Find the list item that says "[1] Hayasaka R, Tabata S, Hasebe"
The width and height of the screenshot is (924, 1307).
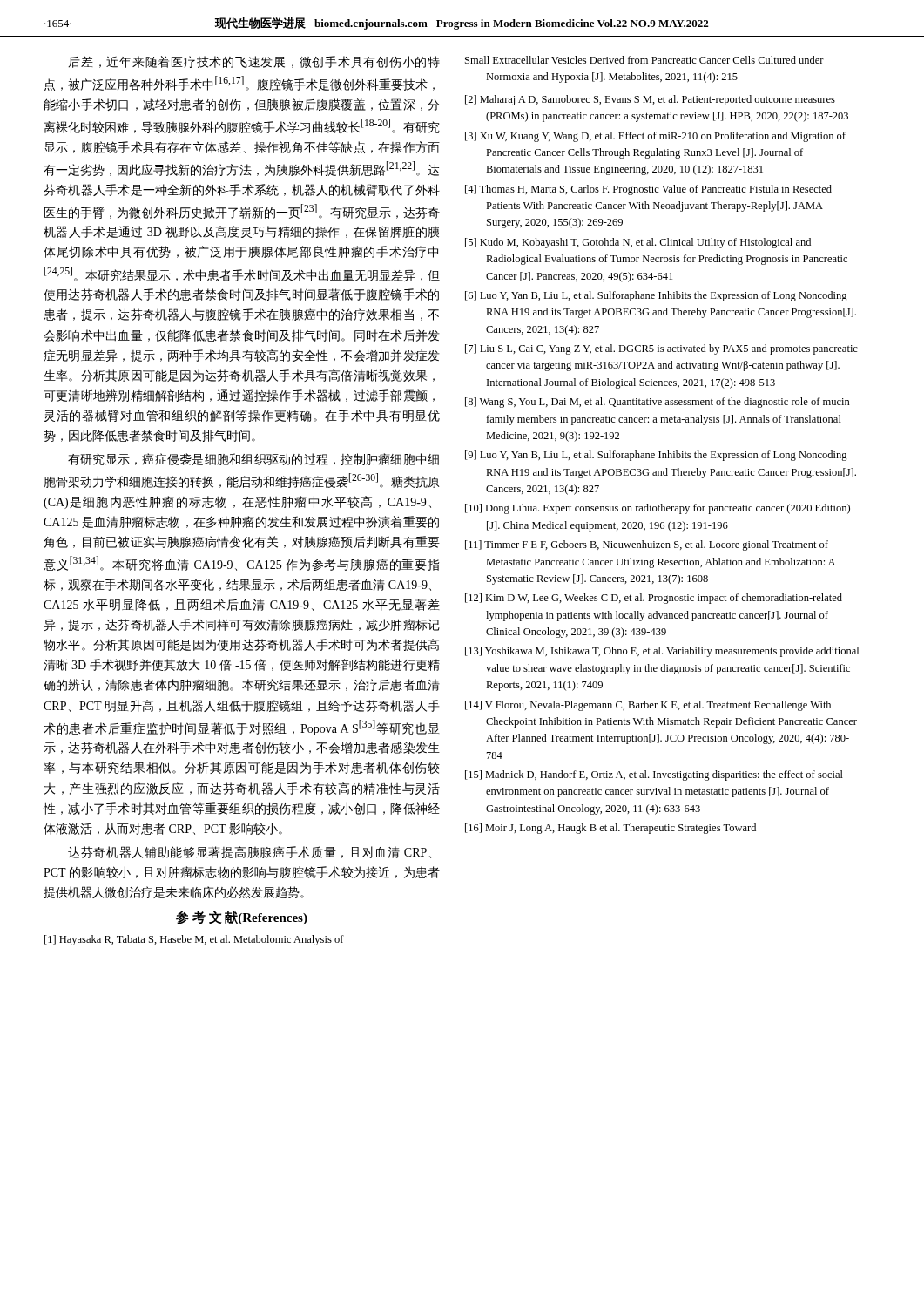[193, 939]
